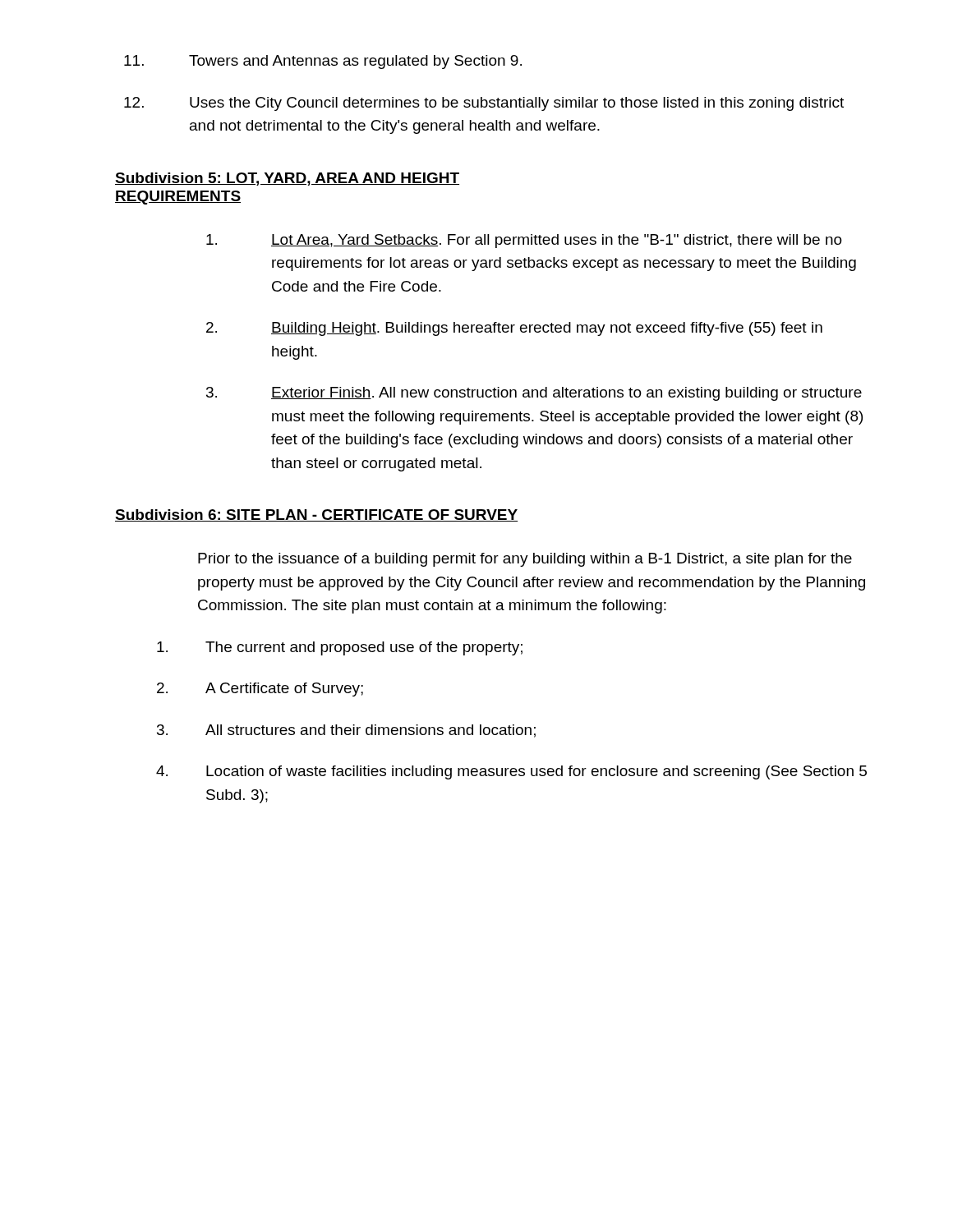Select the text block starting "Subdivision 6: SITE PLAN - CERTIFICATE OF SURVEY"

click(x=316, y=515)
